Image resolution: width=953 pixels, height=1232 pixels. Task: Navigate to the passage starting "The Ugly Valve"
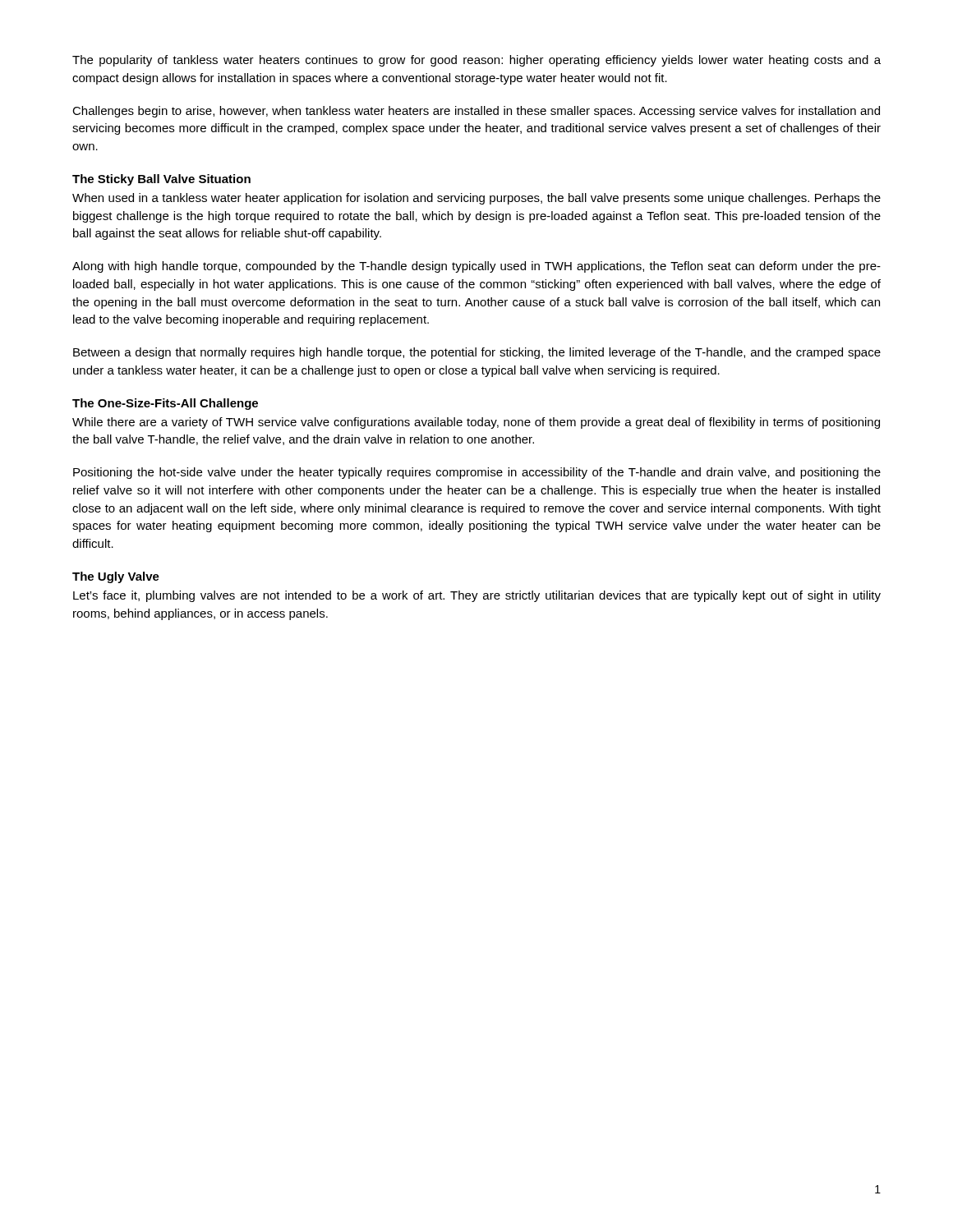pos(116,576)
